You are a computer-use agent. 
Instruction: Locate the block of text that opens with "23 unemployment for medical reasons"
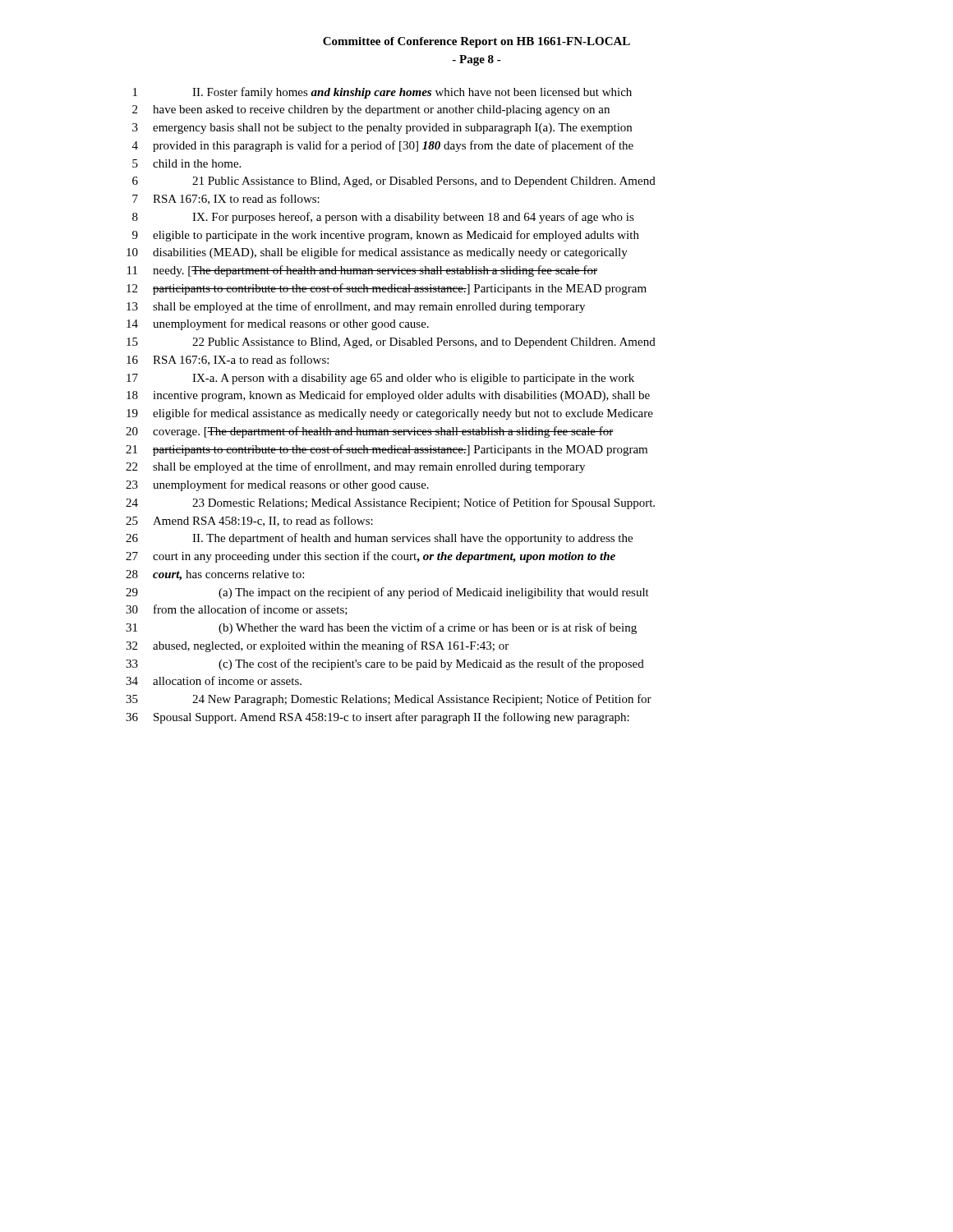(277, 485)
